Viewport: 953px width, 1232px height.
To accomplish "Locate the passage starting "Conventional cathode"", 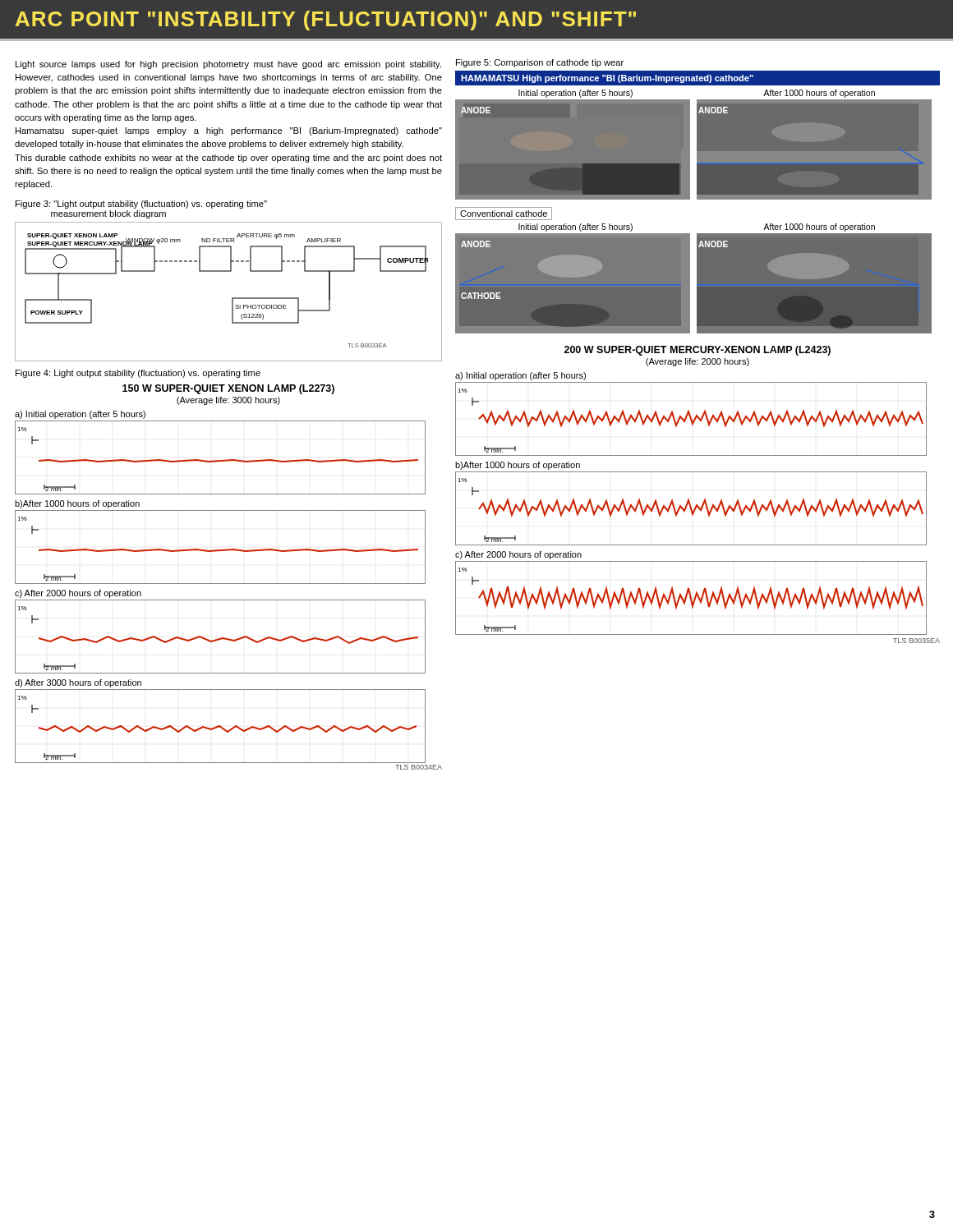I will (x=504, y=214).
